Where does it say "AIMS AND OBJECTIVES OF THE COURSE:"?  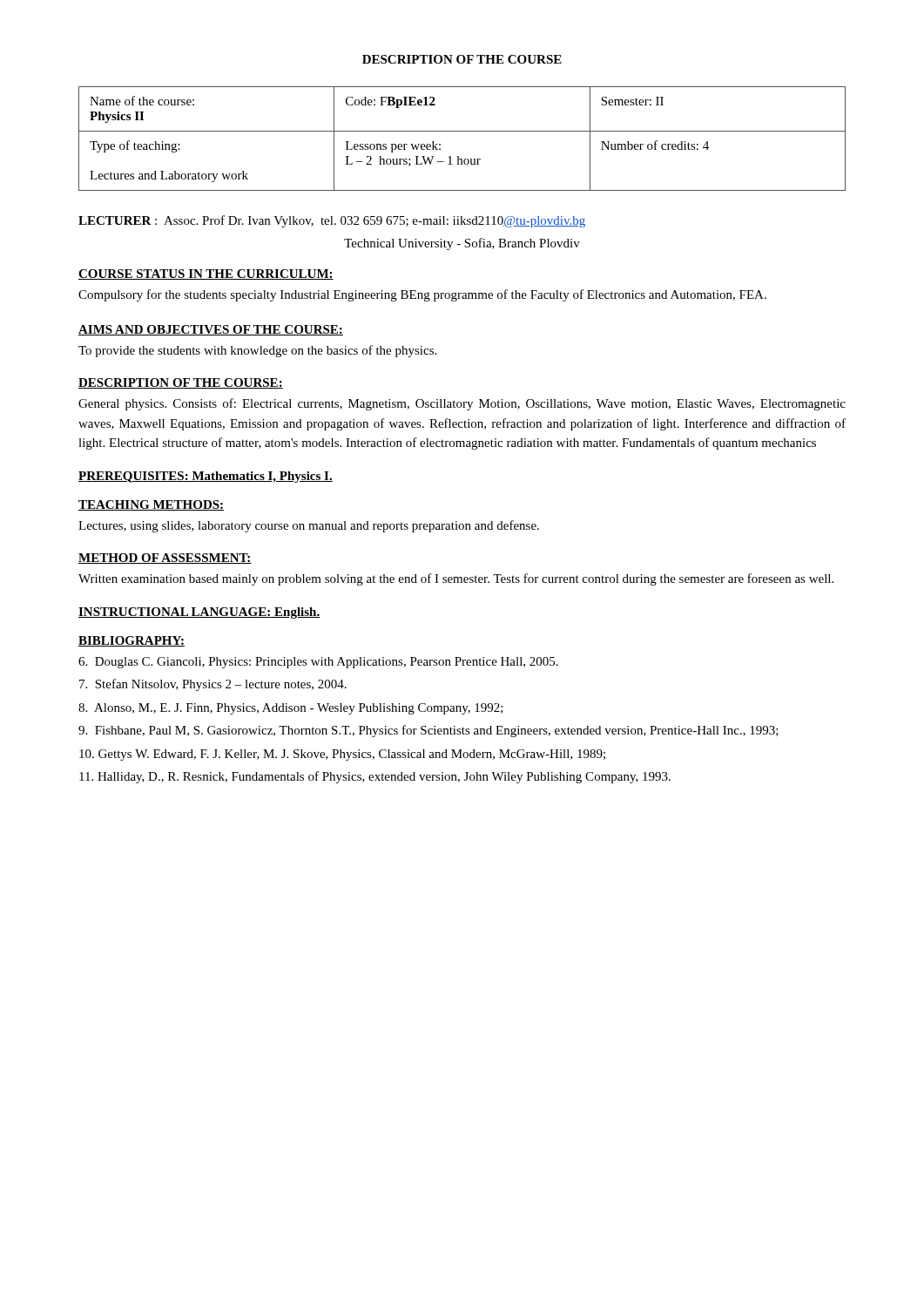(211, 329)
